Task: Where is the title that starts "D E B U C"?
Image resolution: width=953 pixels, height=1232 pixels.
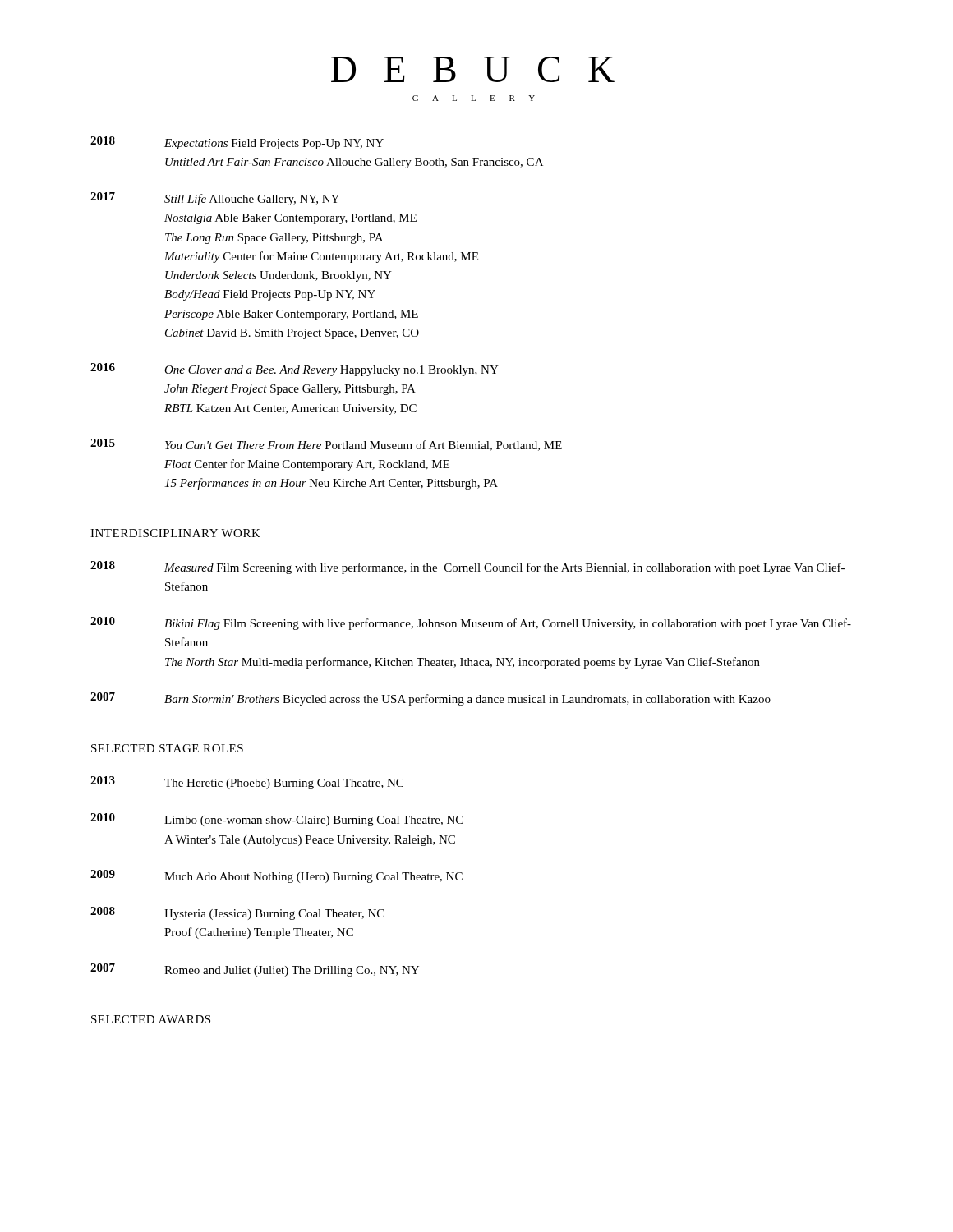Action: 476,76
